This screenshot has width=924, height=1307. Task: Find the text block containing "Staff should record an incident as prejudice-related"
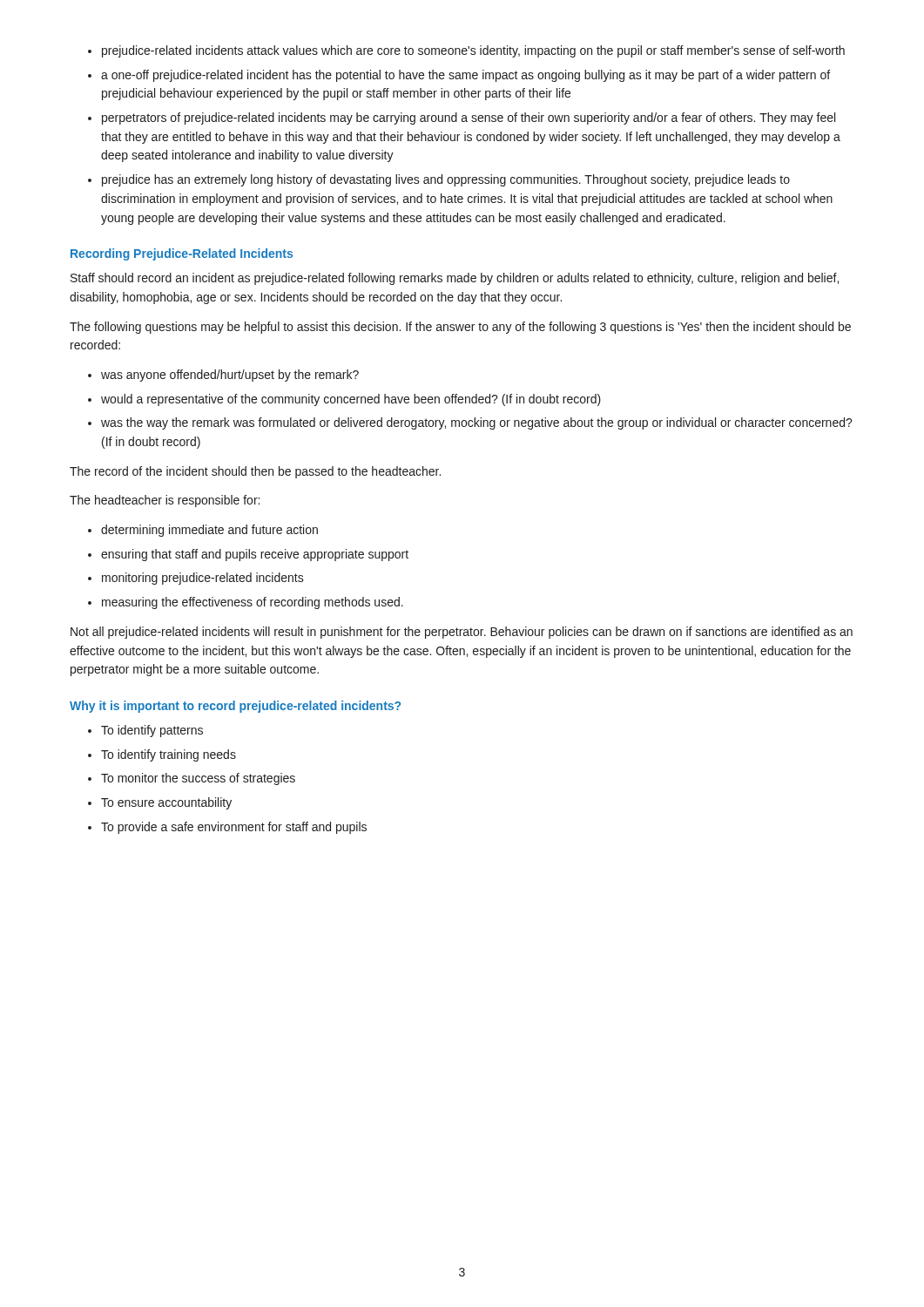(x=455, y=288)
